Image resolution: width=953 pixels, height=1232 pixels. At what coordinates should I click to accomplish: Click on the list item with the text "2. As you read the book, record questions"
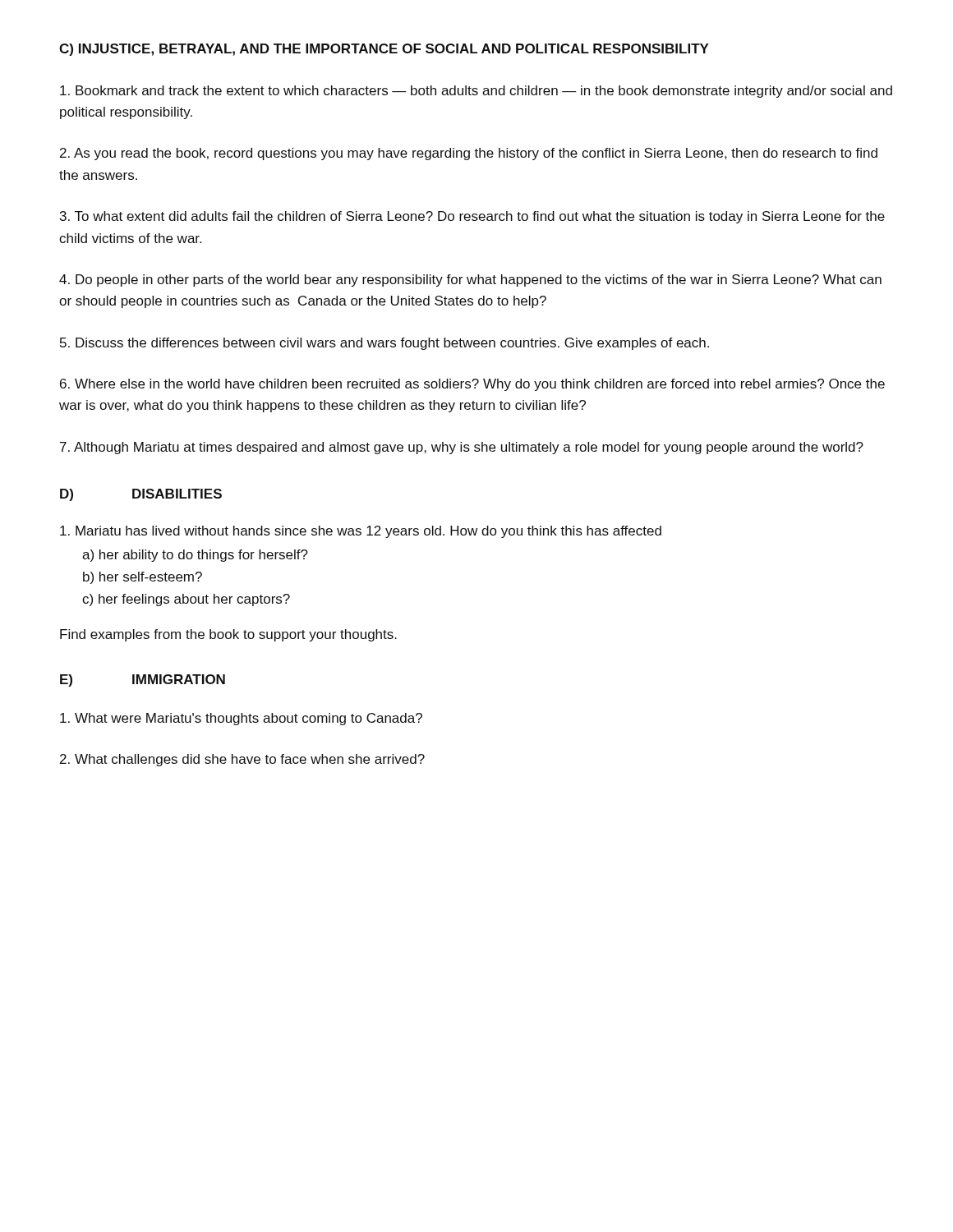[469, 164]
